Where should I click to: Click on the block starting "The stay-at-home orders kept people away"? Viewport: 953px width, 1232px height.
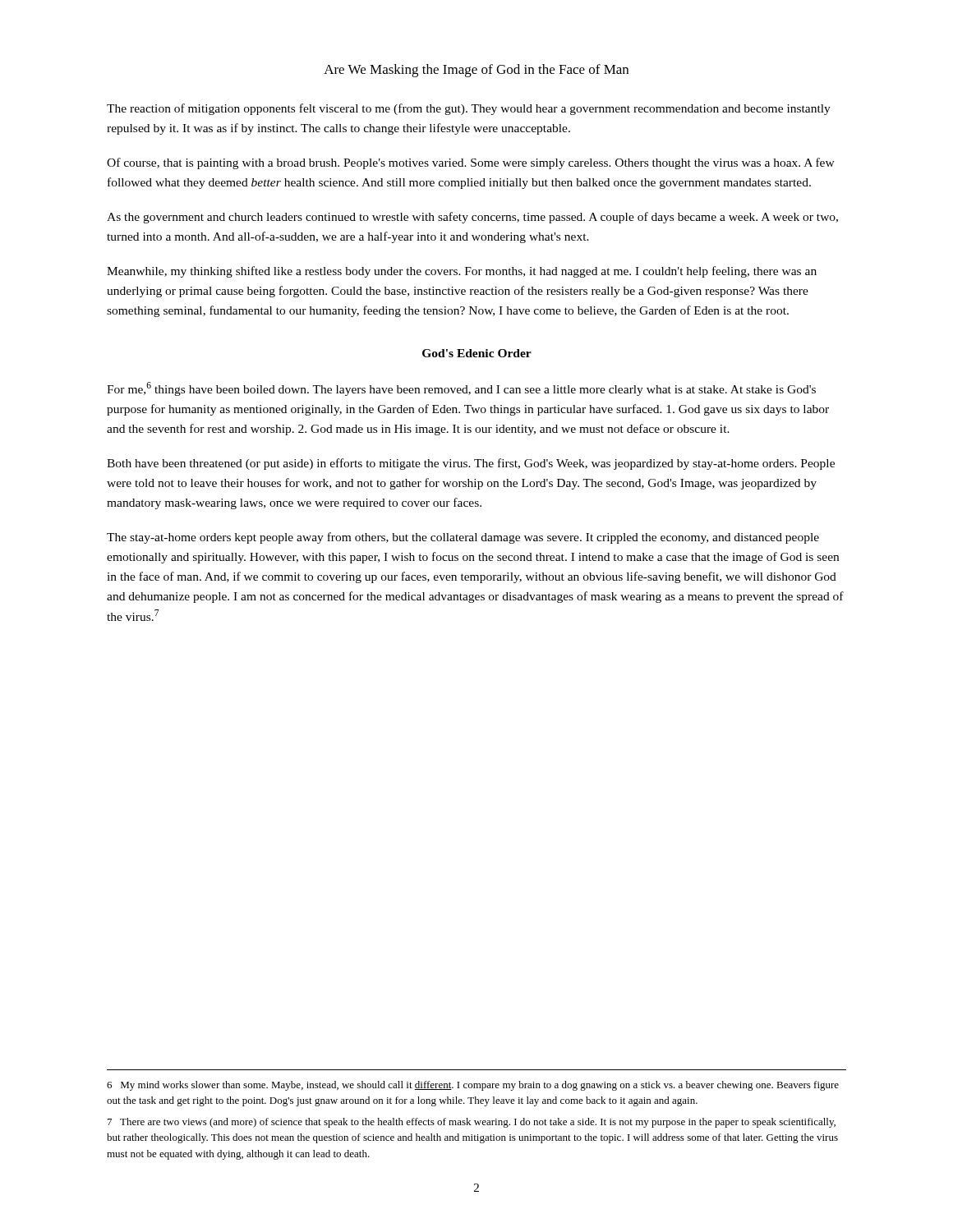coord(475,576)
